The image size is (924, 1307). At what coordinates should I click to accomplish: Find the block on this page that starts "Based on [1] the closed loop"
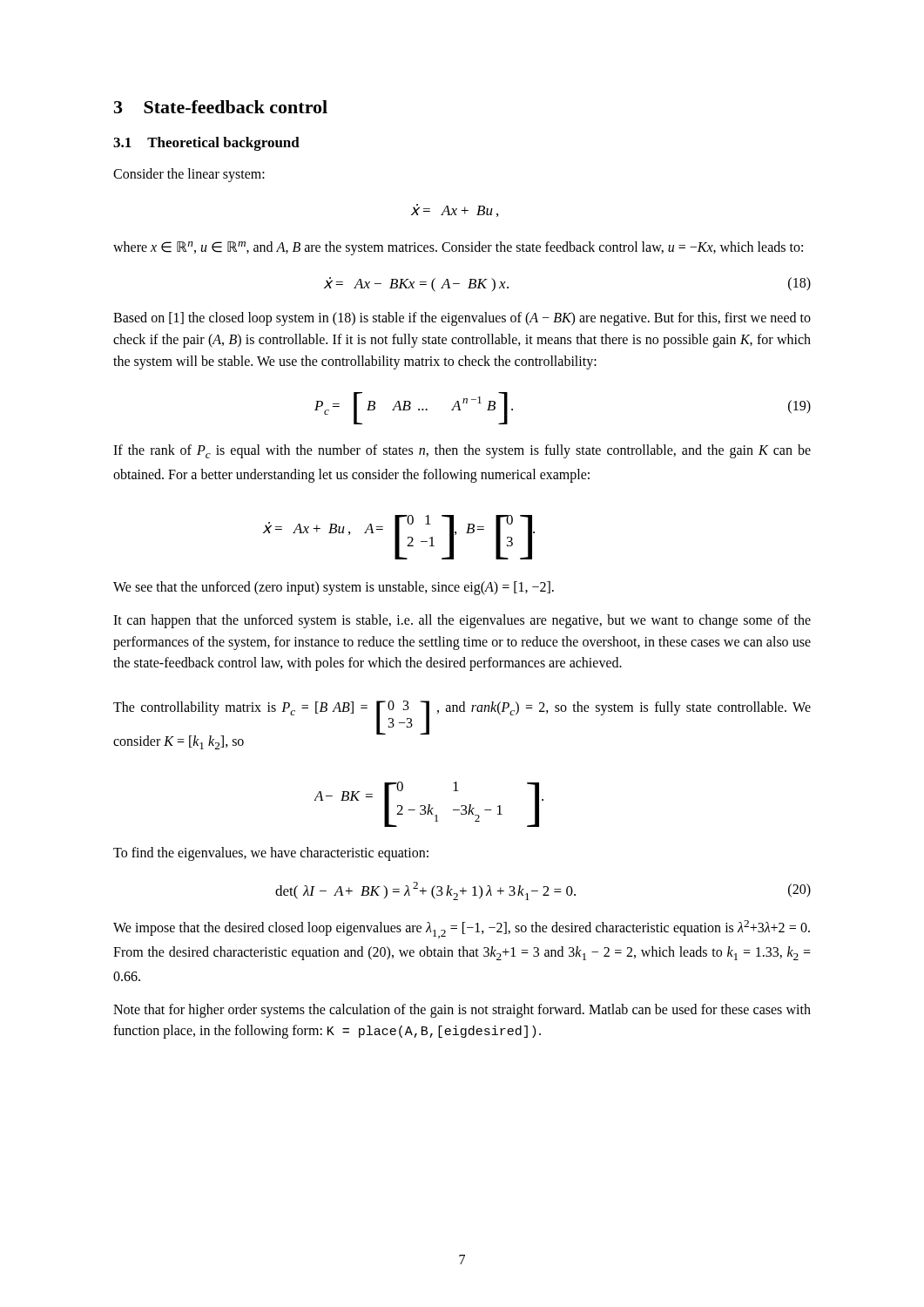[462, 340]
